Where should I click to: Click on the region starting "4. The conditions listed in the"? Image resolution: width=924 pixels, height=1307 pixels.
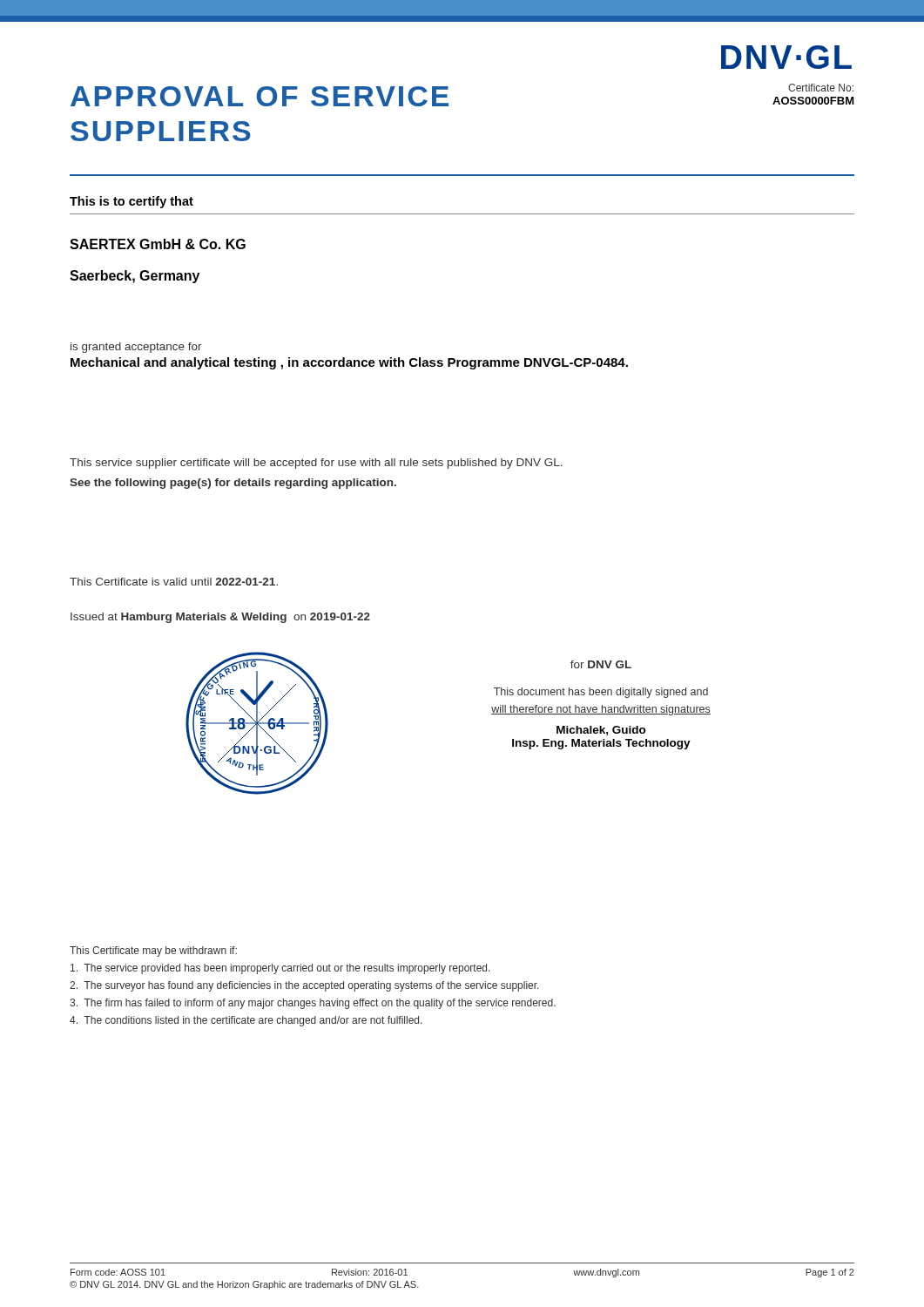(246, 1020)
